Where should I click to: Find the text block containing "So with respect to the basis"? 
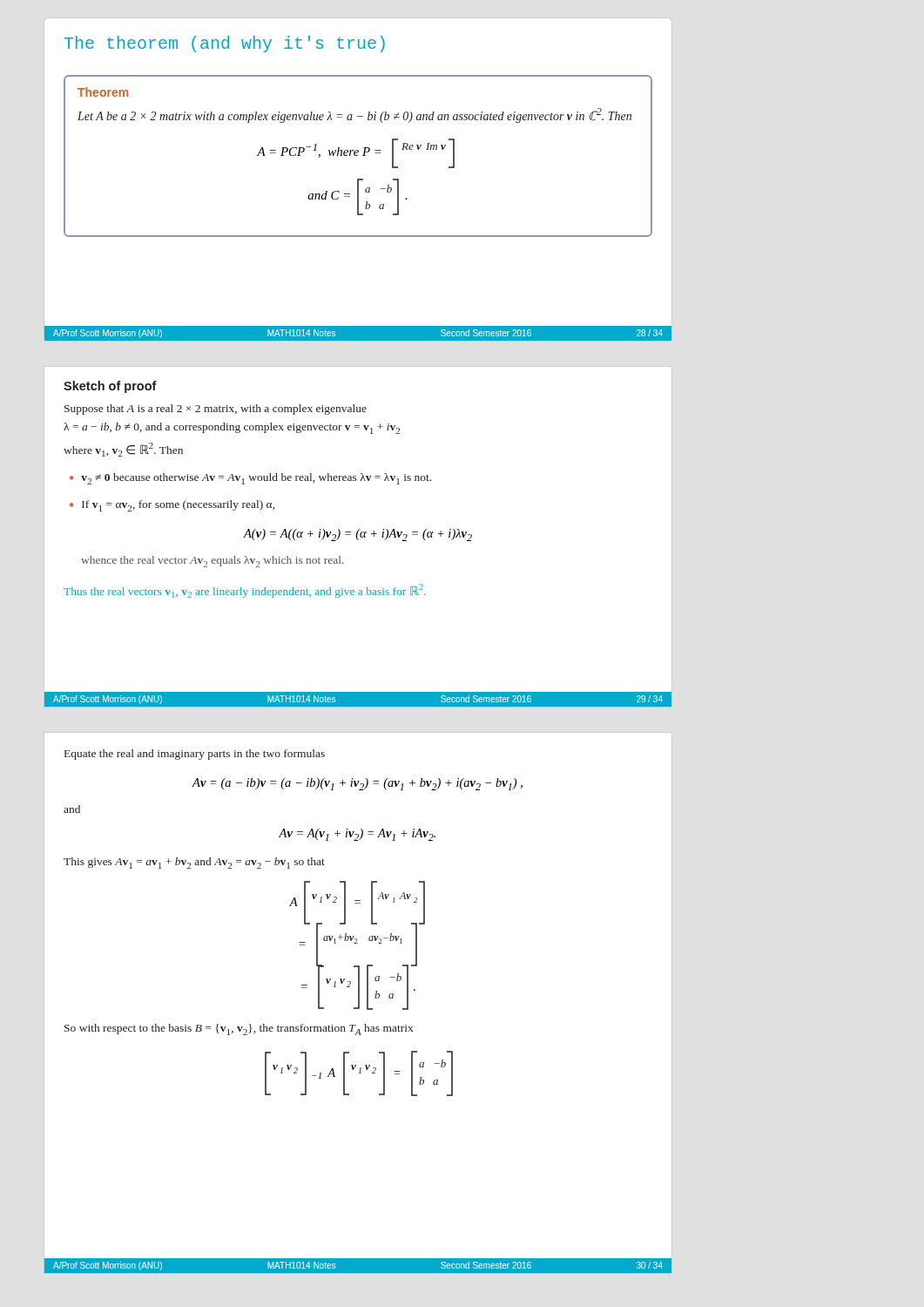[238, 1029]
